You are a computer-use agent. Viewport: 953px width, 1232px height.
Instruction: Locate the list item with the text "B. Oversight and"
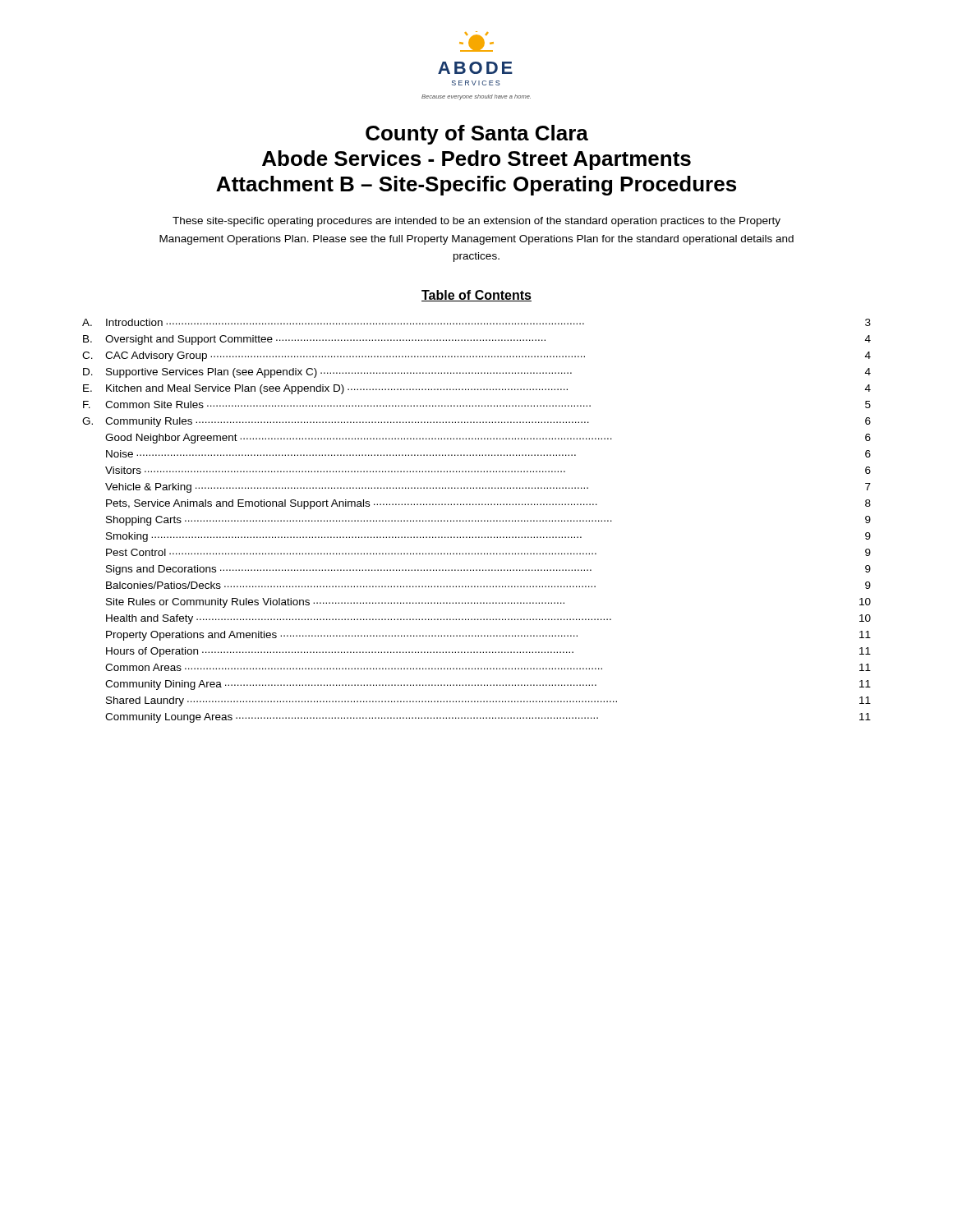[476, 338]
